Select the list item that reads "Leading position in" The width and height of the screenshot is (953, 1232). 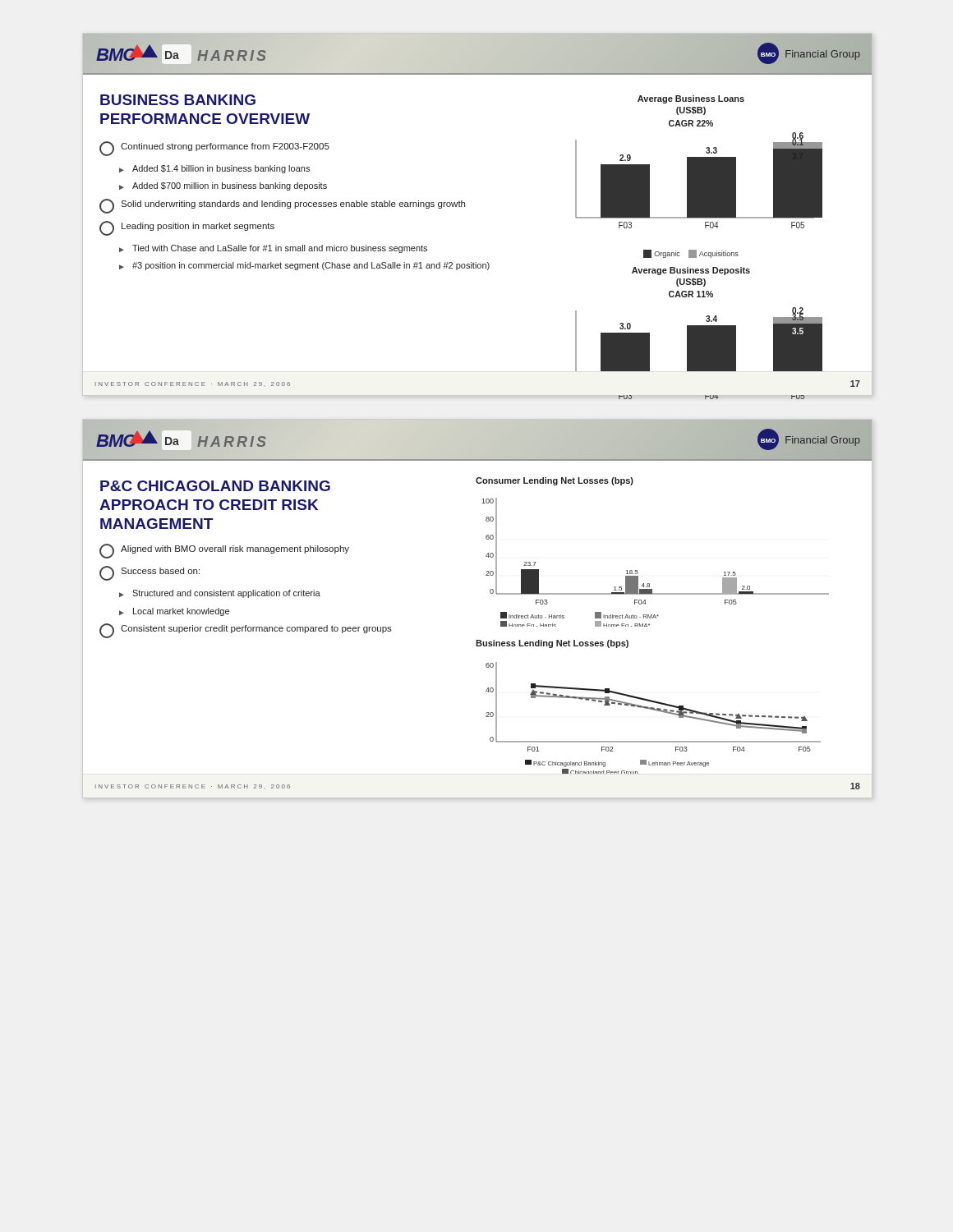(187, 228)
